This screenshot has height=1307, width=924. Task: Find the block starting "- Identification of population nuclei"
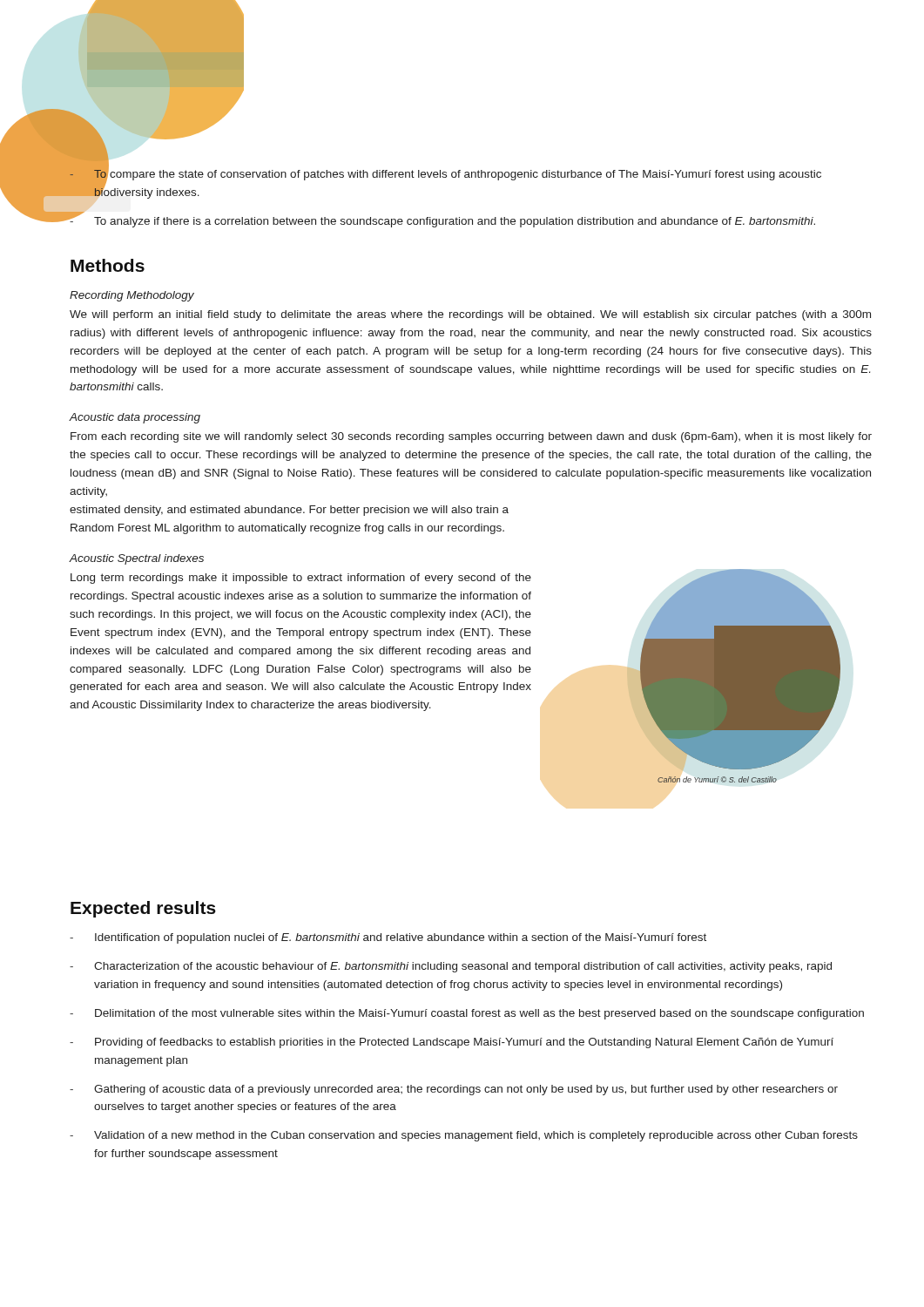tap(388, 938)
